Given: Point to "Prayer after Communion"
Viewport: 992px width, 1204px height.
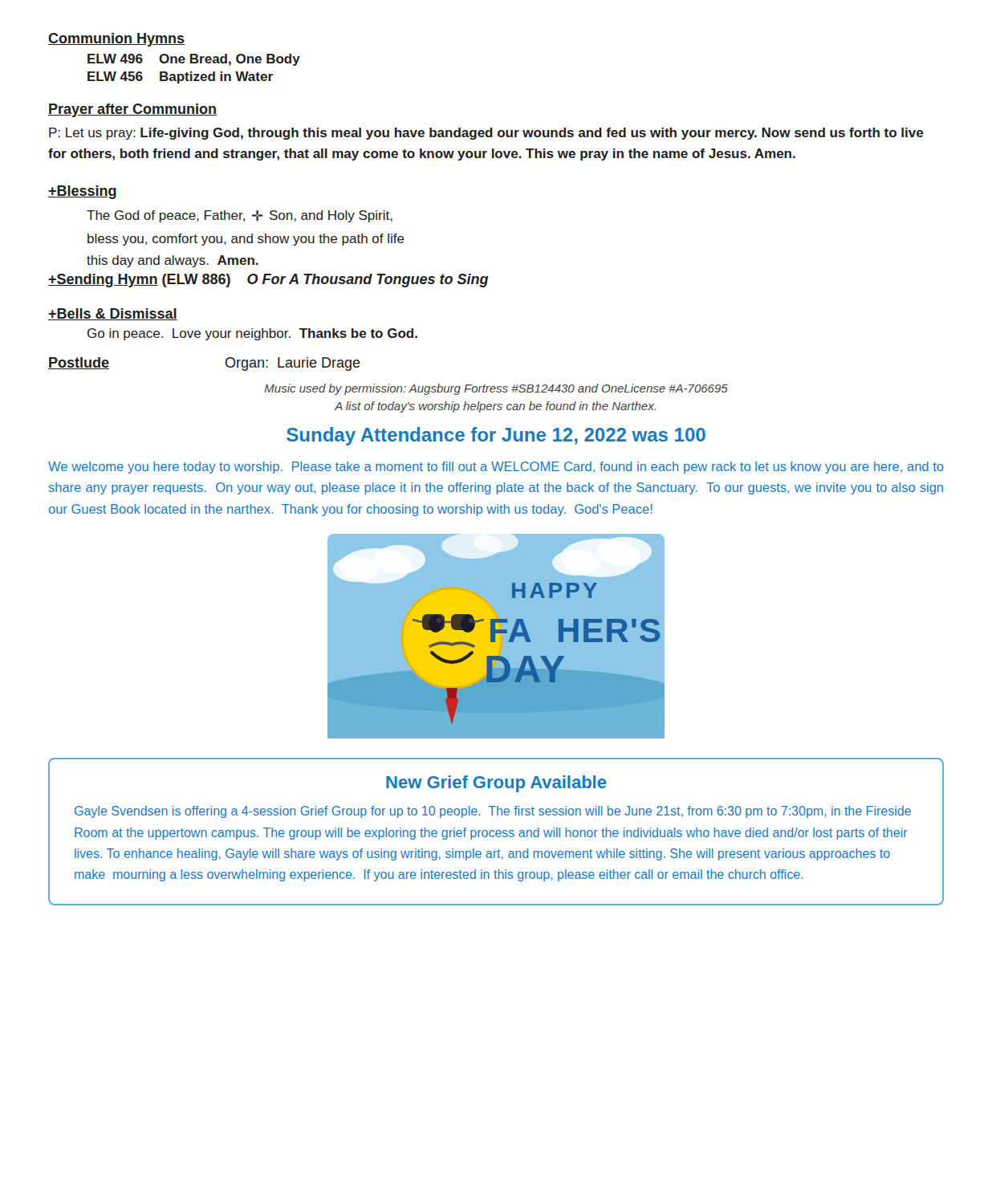Looking at the screenshot, I should (132, 109).
